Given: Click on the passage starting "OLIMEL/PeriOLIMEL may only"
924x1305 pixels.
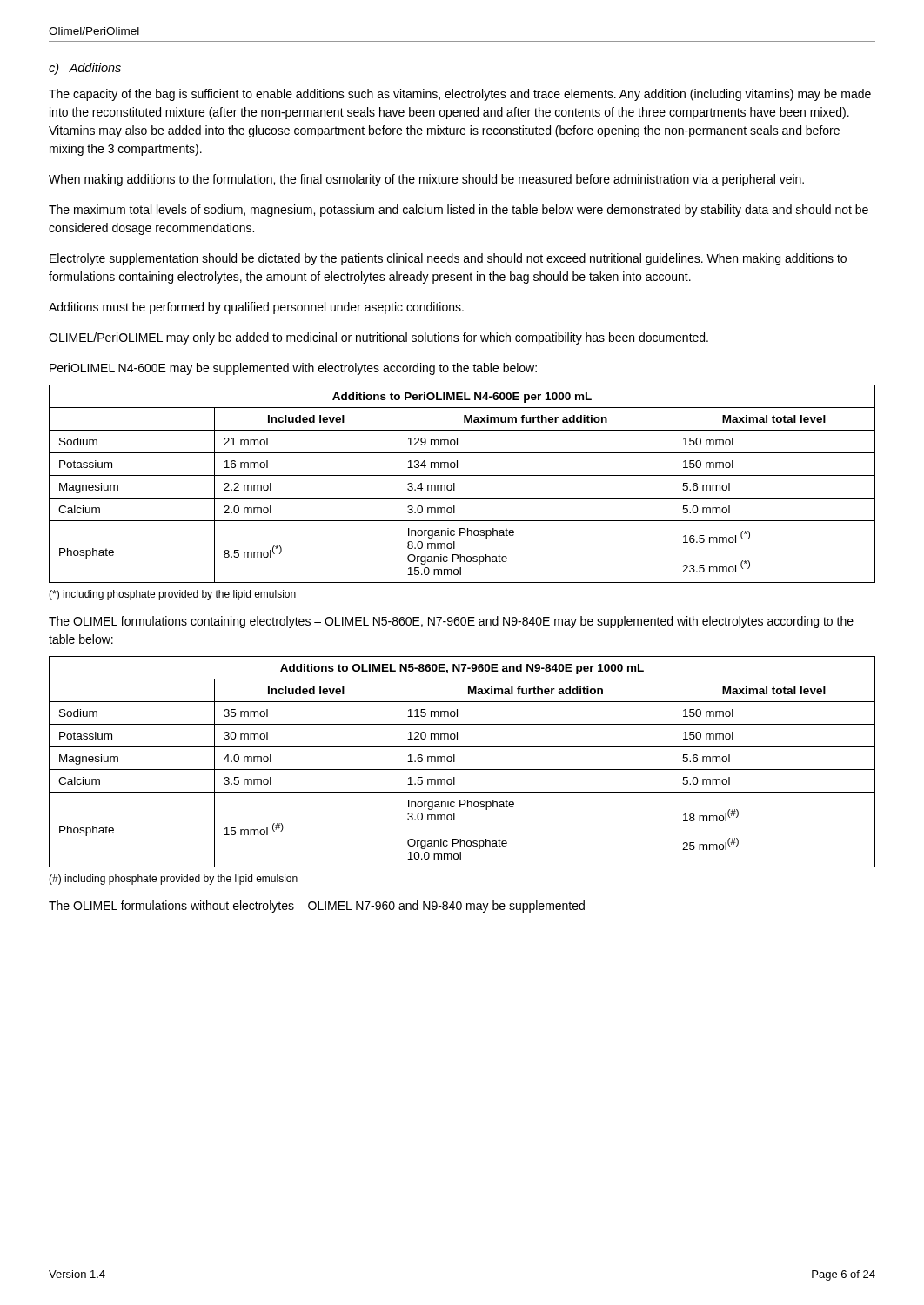Looking at the screenshot, I should coord(379,338).
